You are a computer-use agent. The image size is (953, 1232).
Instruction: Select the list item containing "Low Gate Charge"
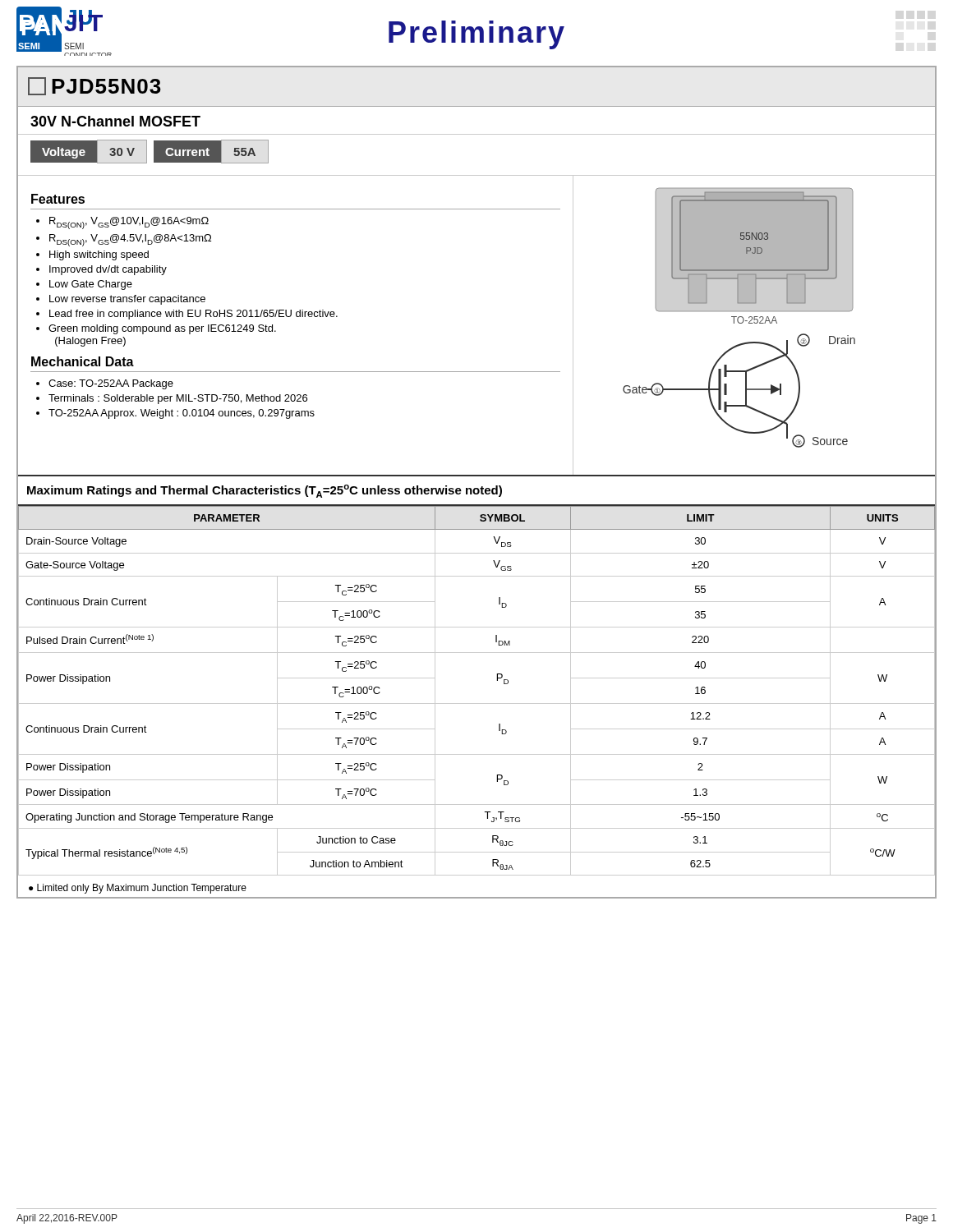pos(90,284)
